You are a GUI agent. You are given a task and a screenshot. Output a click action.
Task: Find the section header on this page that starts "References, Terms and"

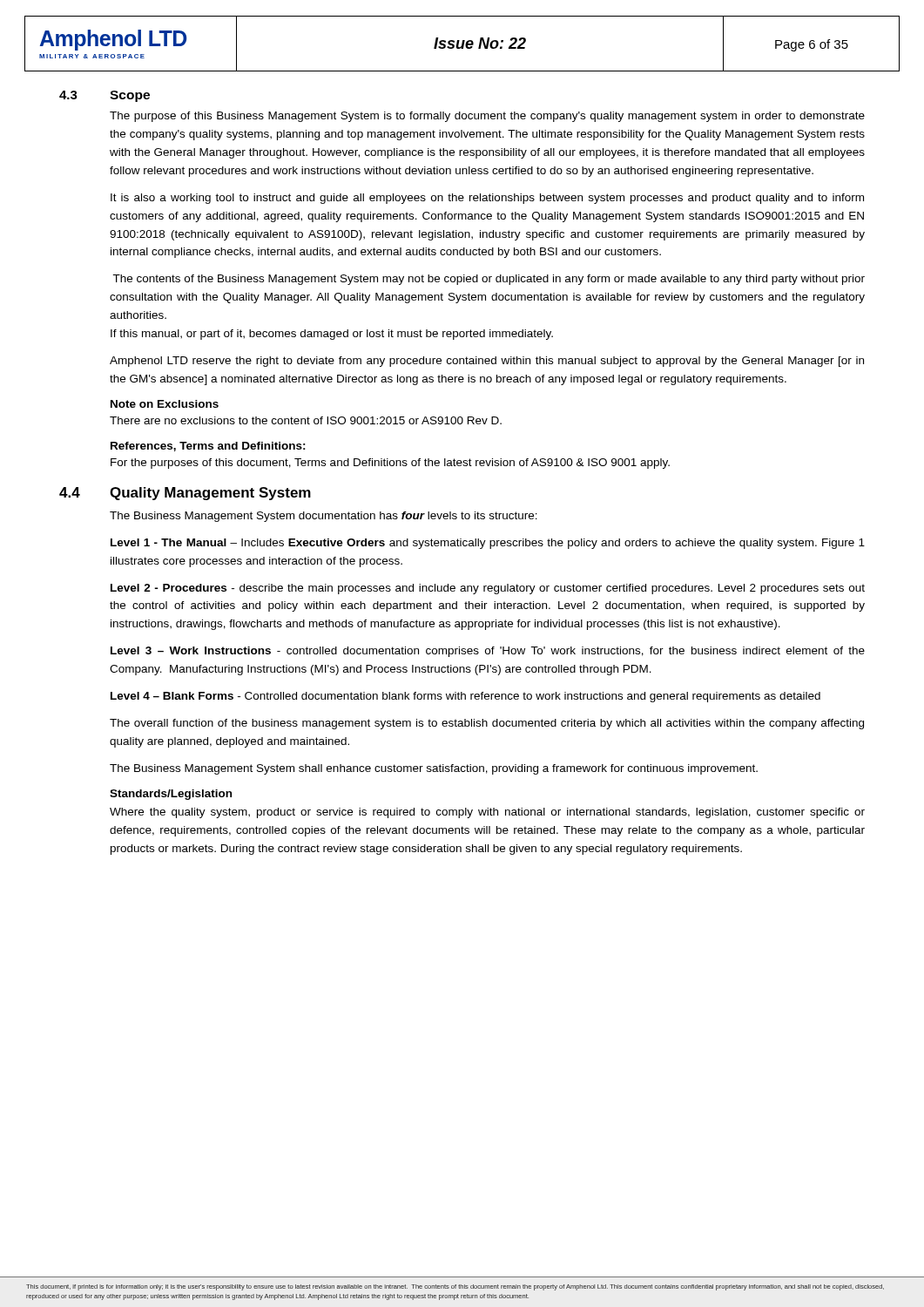coord(208,446)
